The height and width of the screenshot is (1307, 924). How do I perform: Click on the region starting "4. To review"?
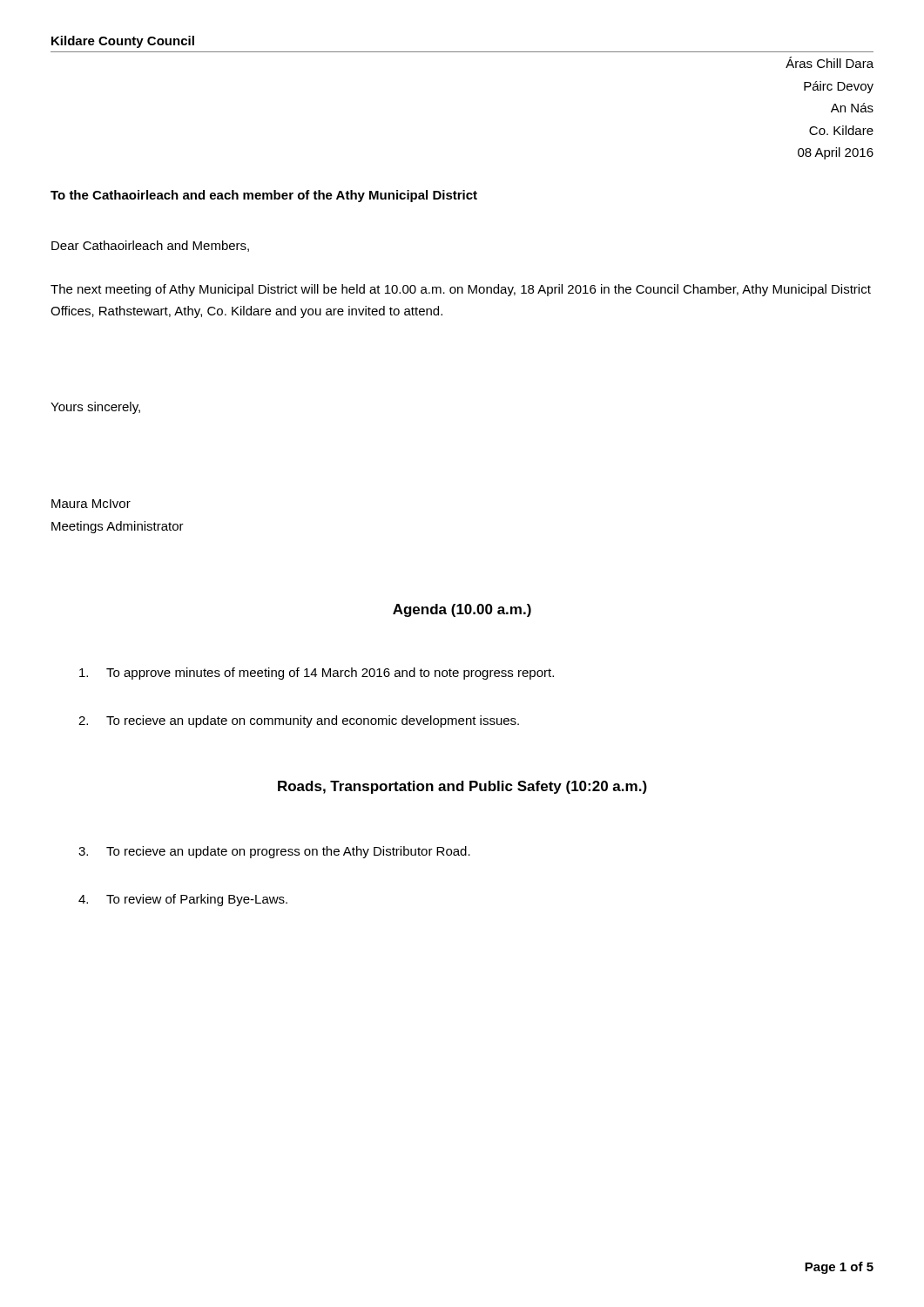point(183,900)
